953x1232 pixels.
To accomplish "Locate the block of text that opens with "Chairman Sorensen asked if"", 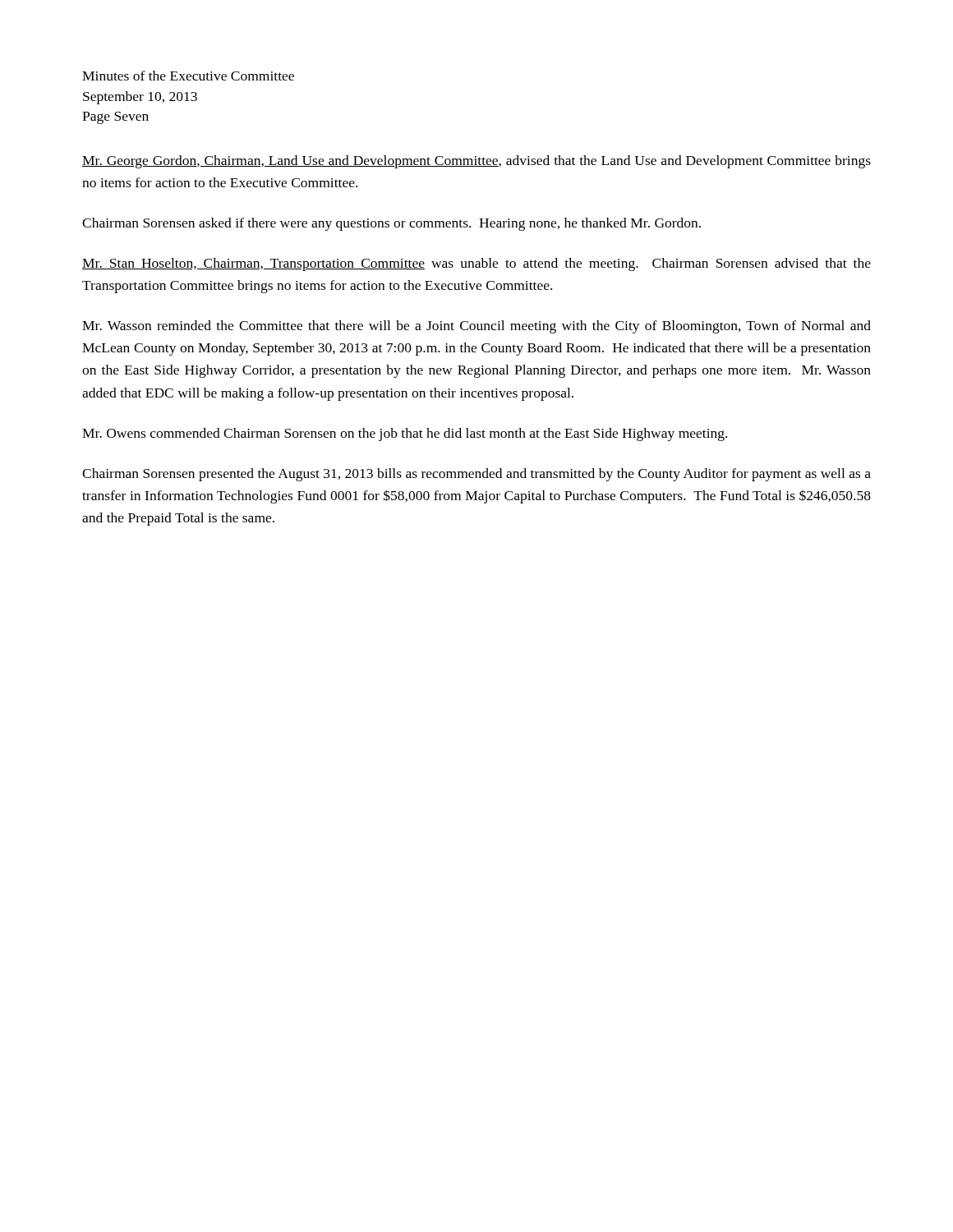I will pos(392,222).
